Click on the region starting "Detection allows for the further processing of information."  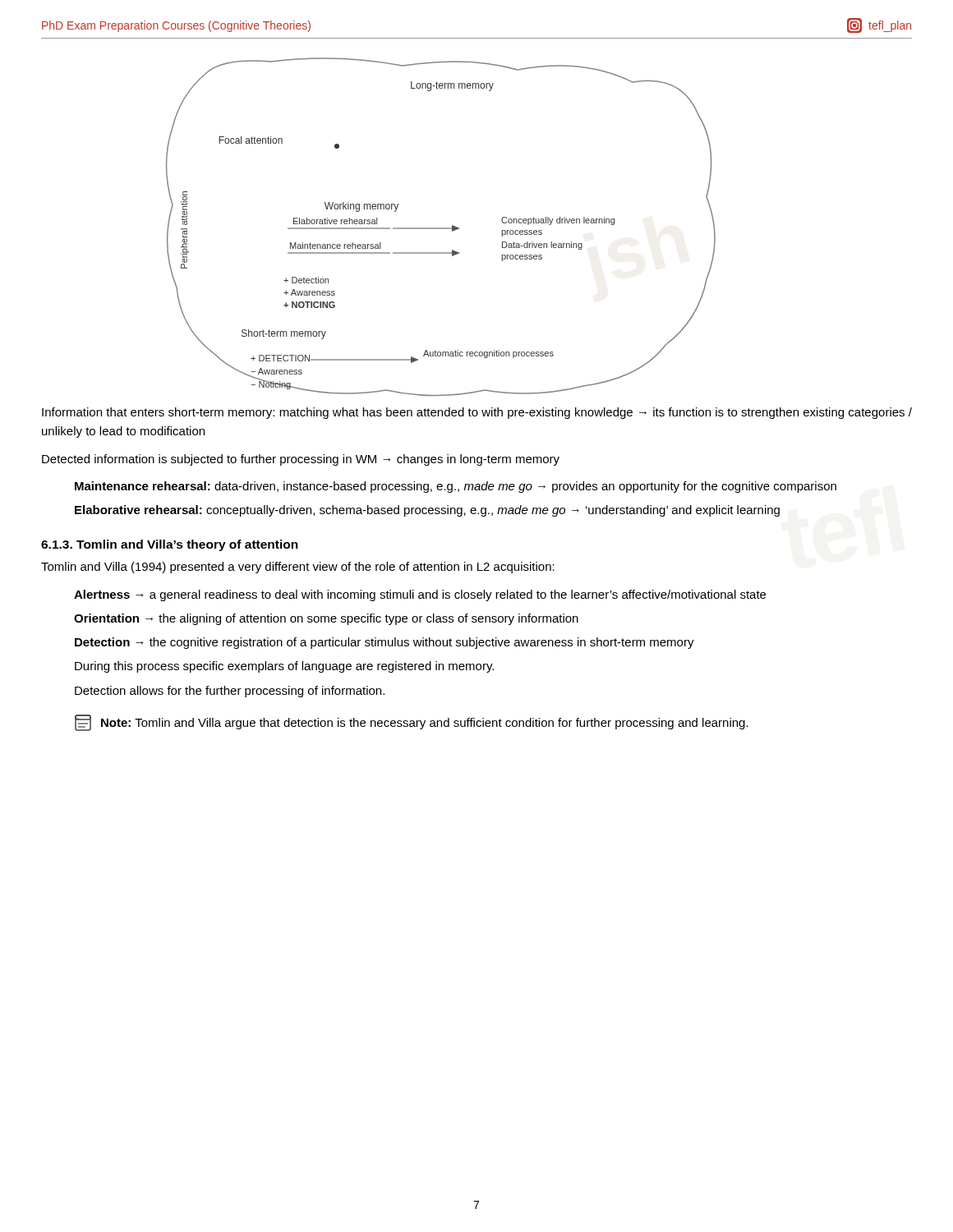(x=230, y=690)
